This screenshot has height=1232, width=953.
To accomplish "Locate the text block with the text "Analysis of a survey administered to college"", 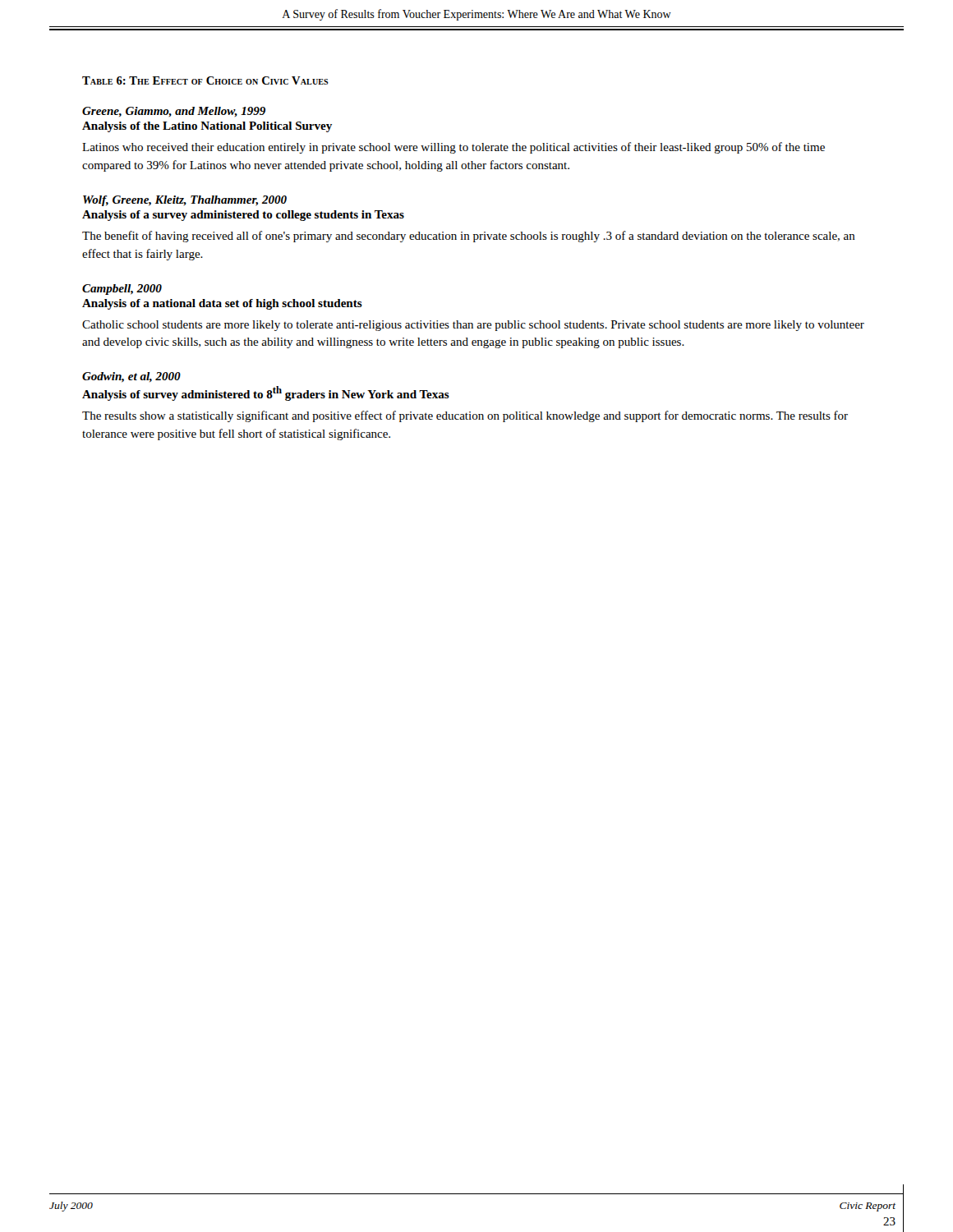I will [x=243, y=214].
